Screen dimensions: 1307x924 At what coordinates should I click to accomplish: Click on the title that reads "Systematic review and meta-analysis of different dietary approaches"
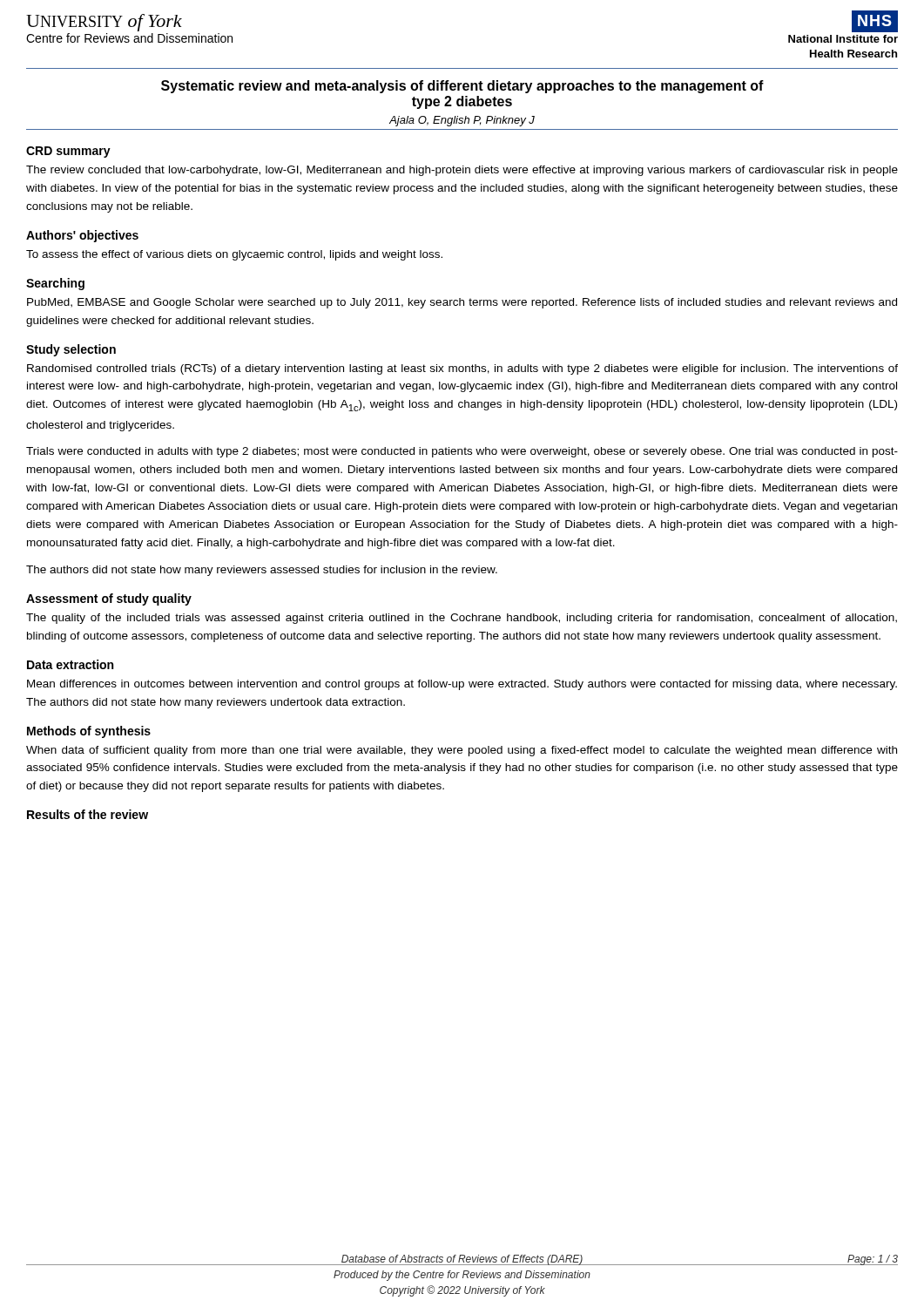pos(462,94)
